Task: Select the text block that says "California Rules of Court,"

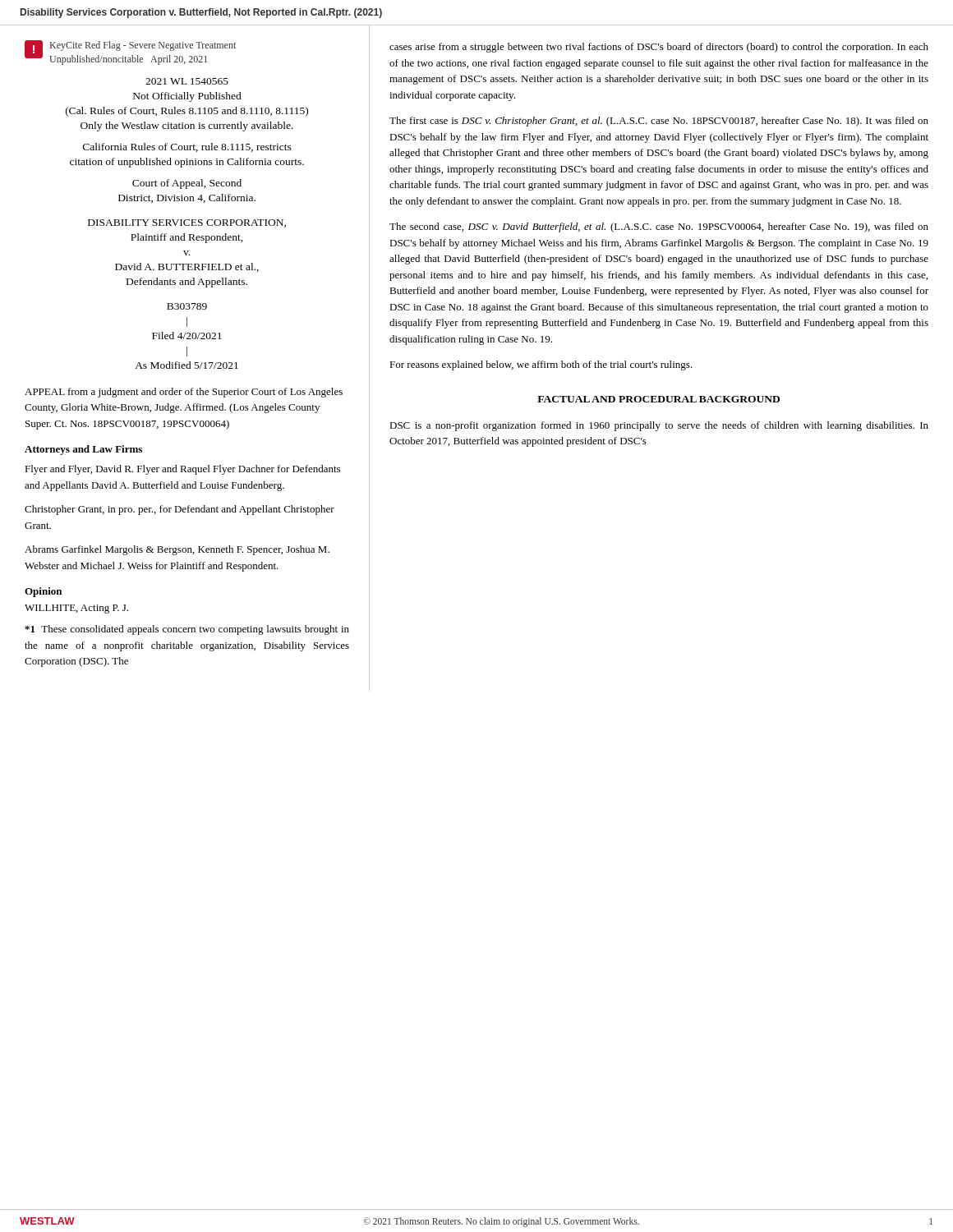Action: point(187,154)
